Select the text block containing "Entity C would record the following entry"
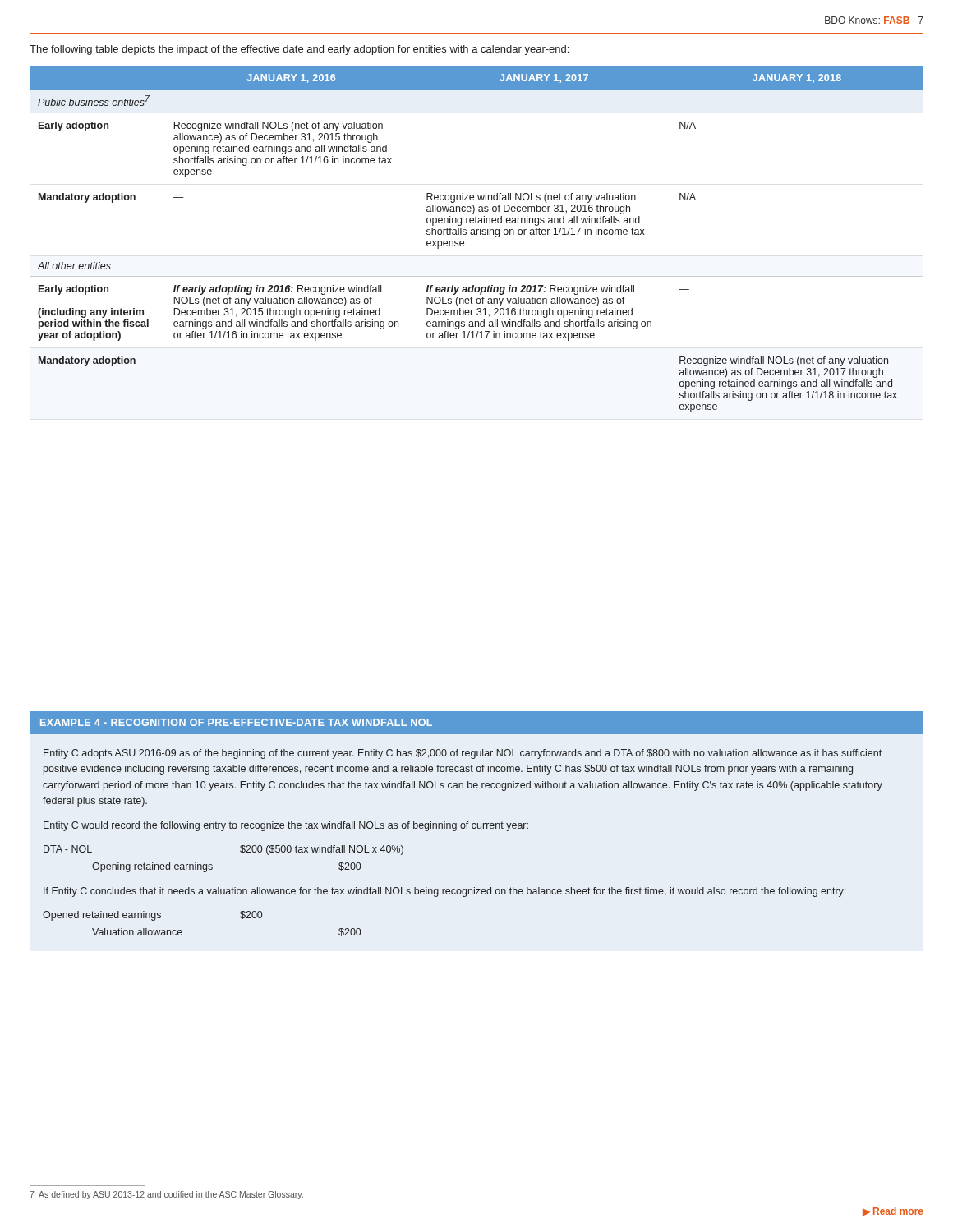 pyautogui.click(x=476, y=826)
